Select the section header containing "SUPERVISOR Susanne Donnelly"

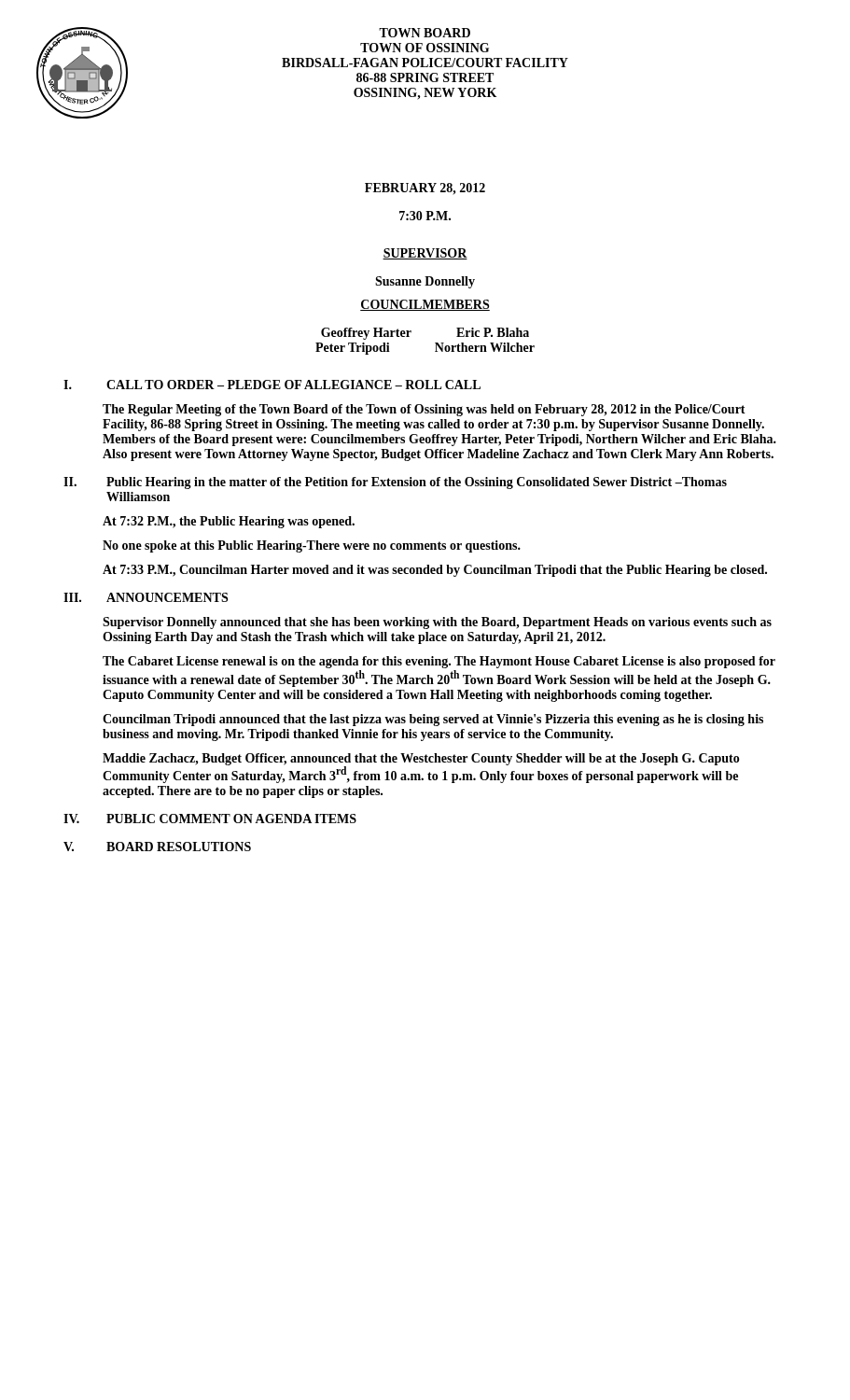(425, 268)
